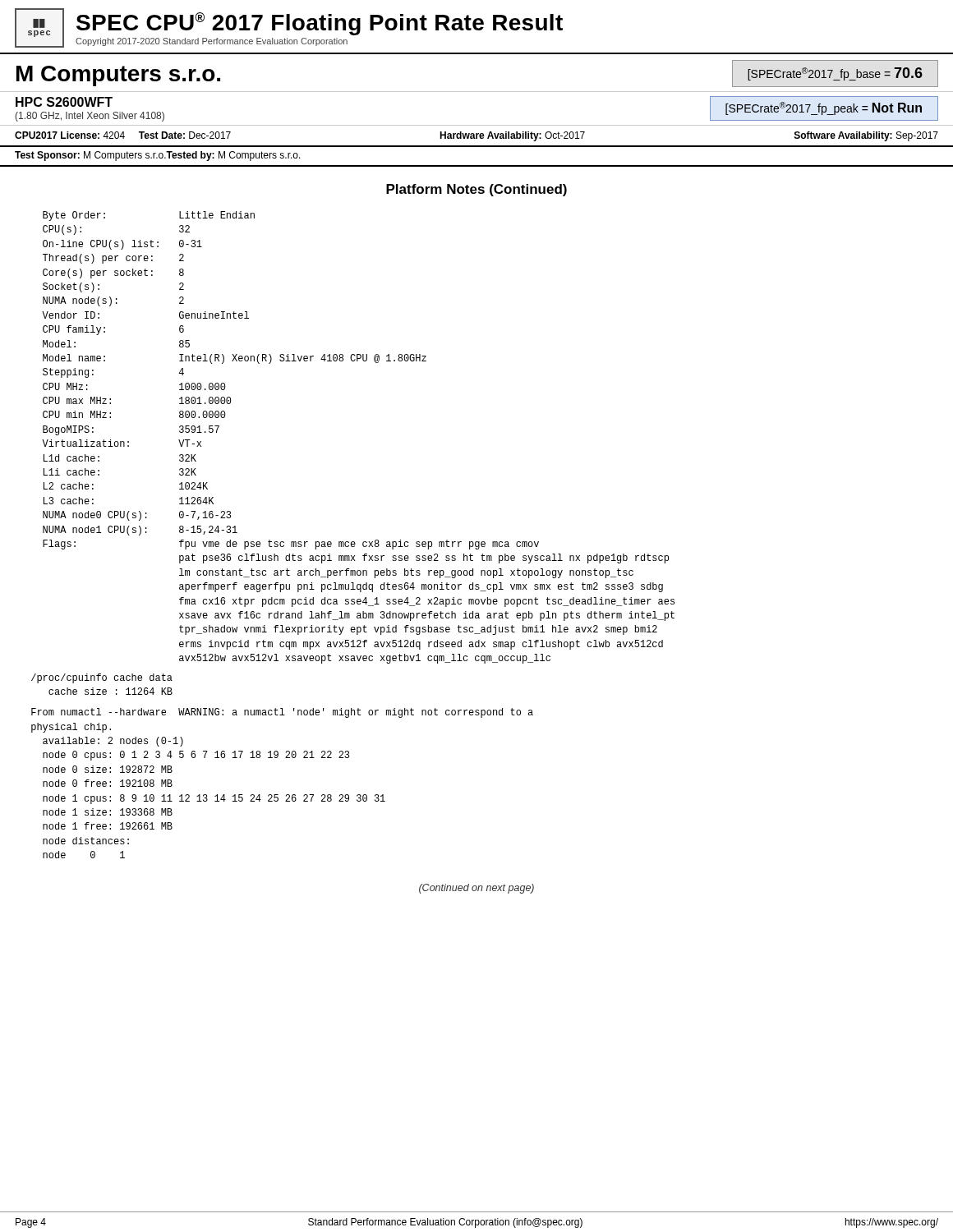
Task: Click the passage that begins "CPU2017 License: 4204 Test Date:"
Action: 476,136
